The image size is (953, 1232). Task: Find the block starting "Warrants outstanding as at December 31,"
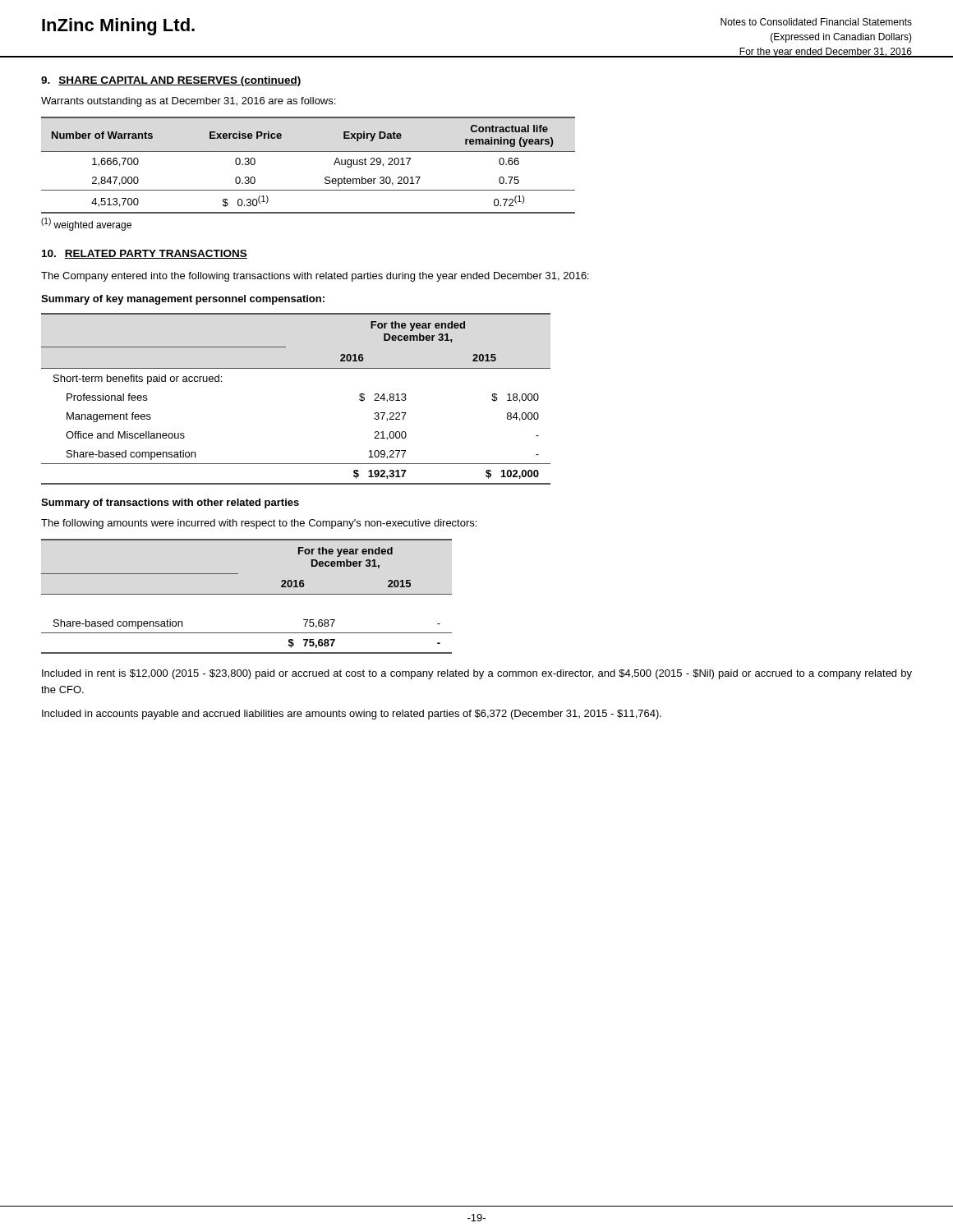click(189, 101)
